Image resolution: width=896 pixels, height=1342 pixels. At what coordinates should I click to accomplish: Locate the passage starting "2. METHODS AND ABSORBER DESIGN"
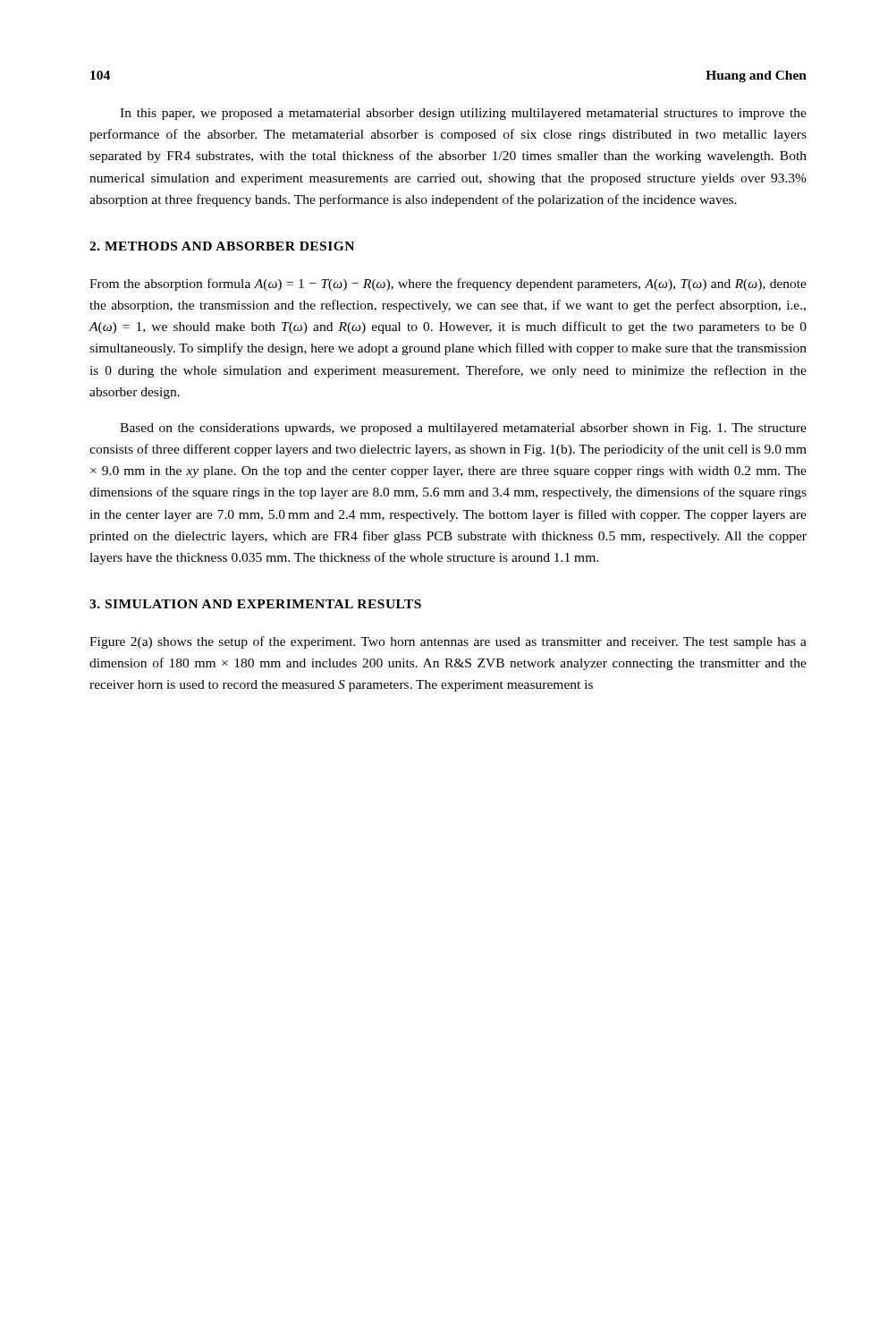pyautogui.click(x=222, y=245)
